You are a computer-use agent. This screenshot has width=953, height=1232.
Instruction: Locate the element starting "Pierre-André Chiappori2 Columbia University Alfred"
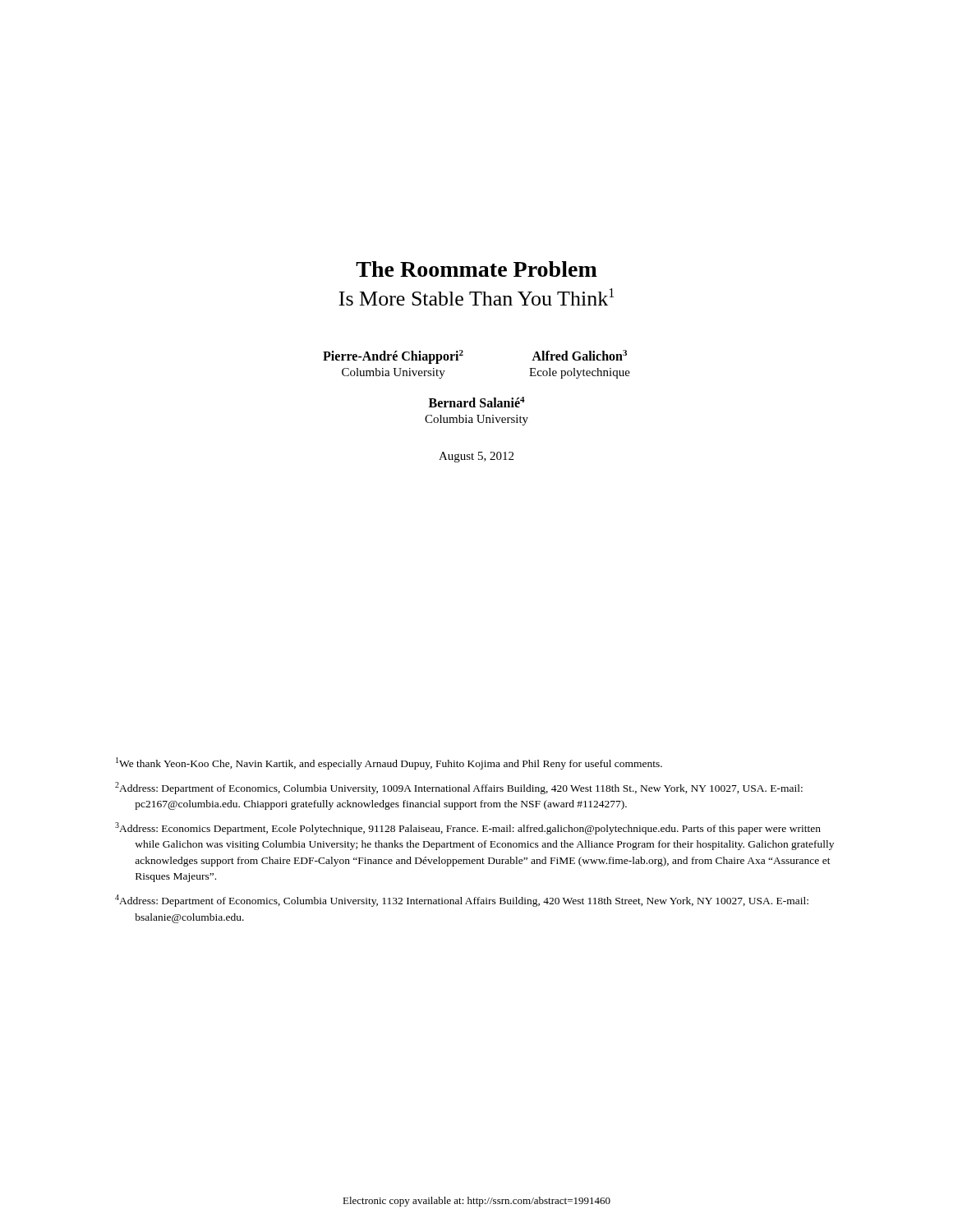(x=476, y=387)
